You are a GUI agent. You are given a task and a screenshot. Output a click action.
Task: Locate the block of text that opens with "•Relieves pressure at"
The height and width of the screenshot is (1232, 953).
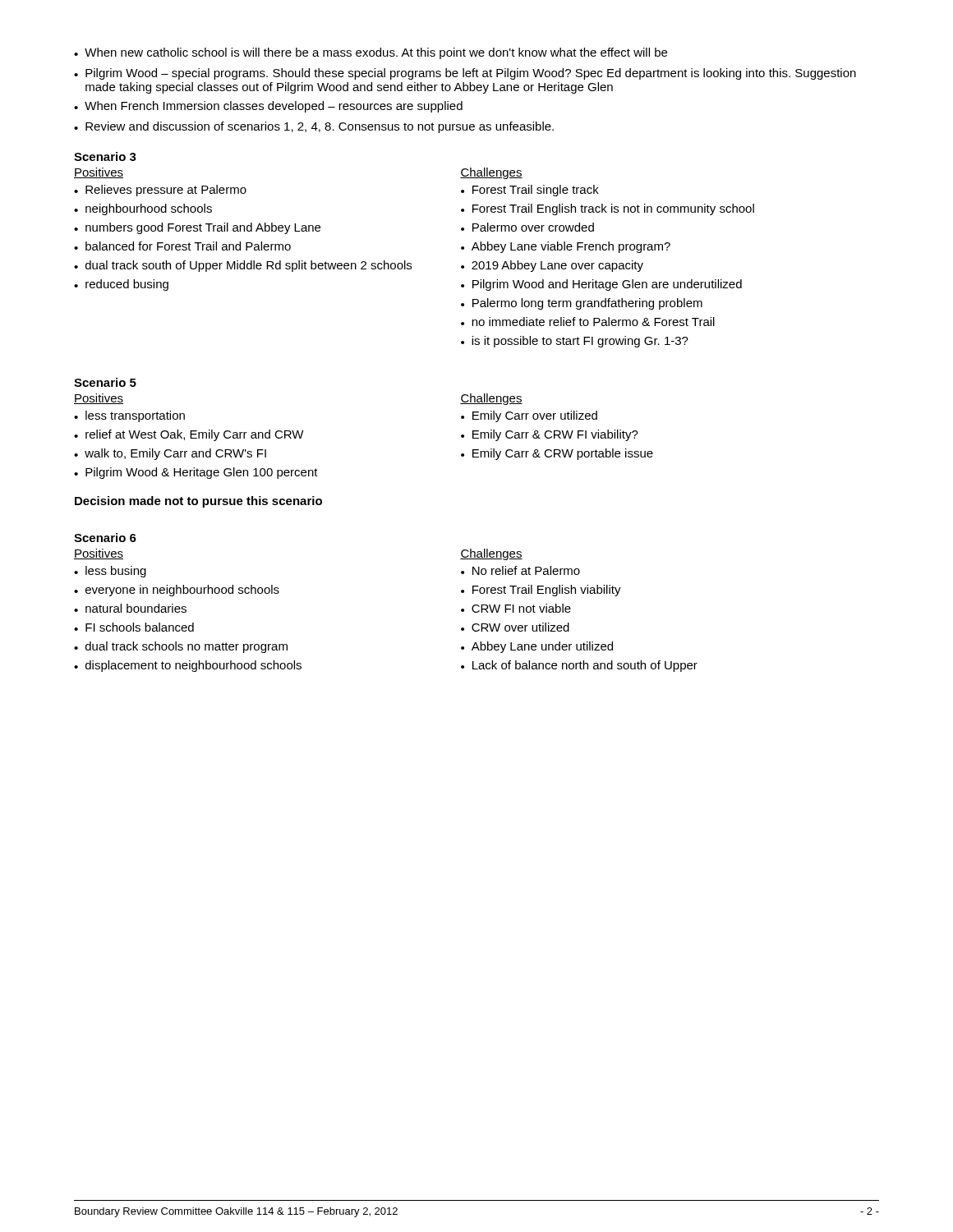160,190
